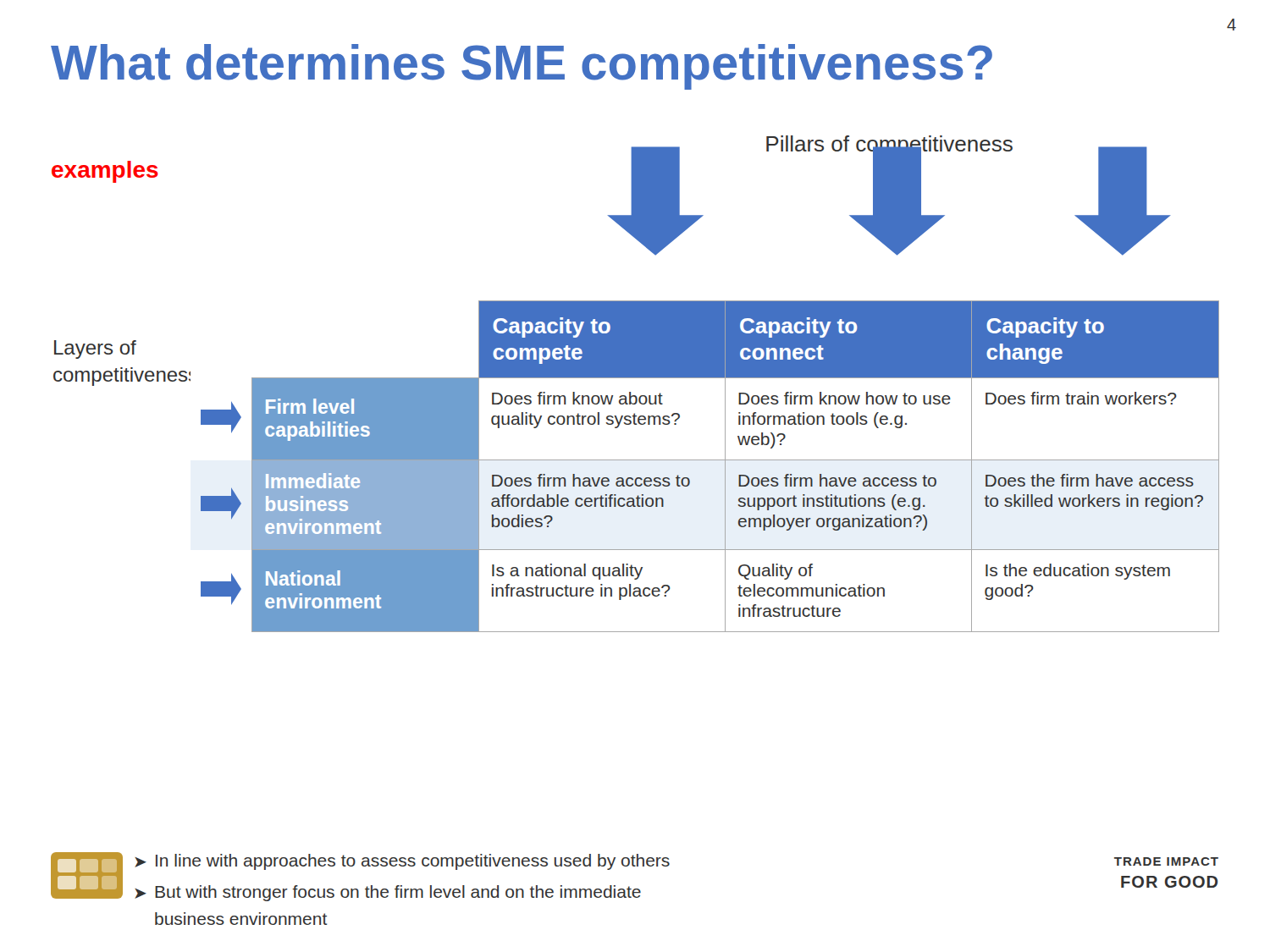Select the text starting "Layers ofcompetitiveness"
The width and height of the screenshot is (1270, 952).
[116, 361]
